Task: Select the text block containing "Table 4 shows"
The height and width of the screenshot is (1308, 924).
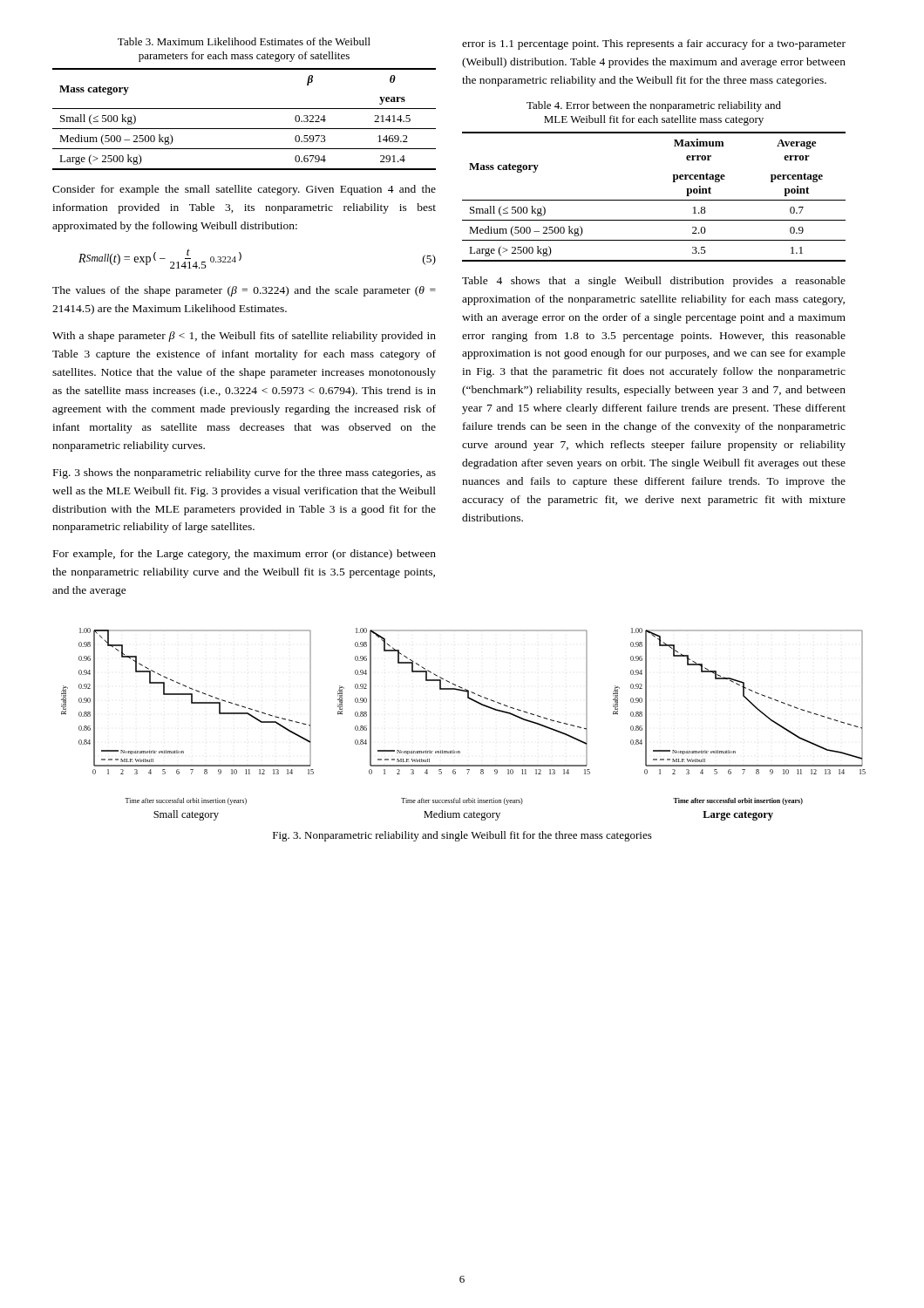Action: pyautogui.click(x=654, y=399)
